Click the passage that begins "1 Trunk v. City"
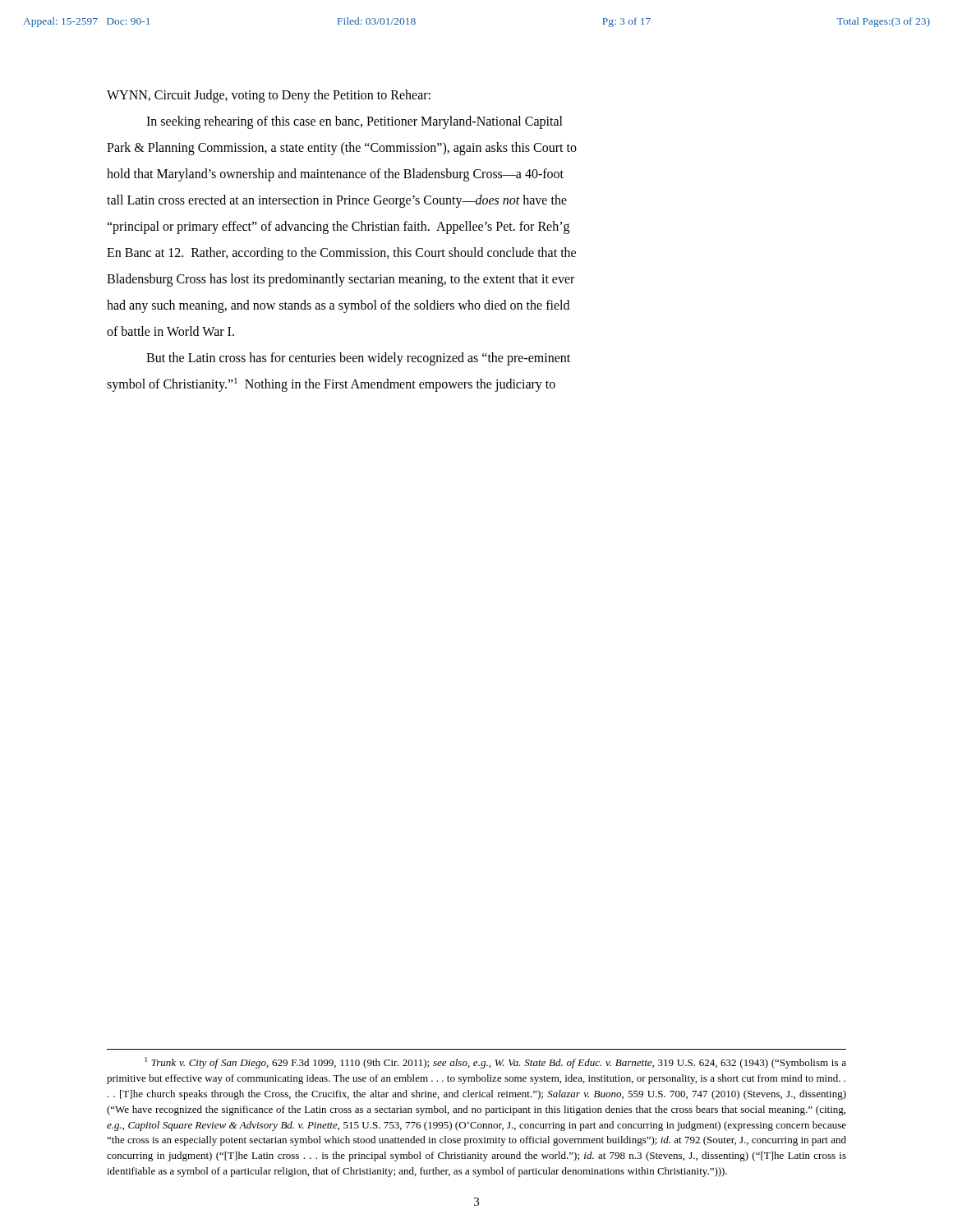 [x=476, y=1117]
